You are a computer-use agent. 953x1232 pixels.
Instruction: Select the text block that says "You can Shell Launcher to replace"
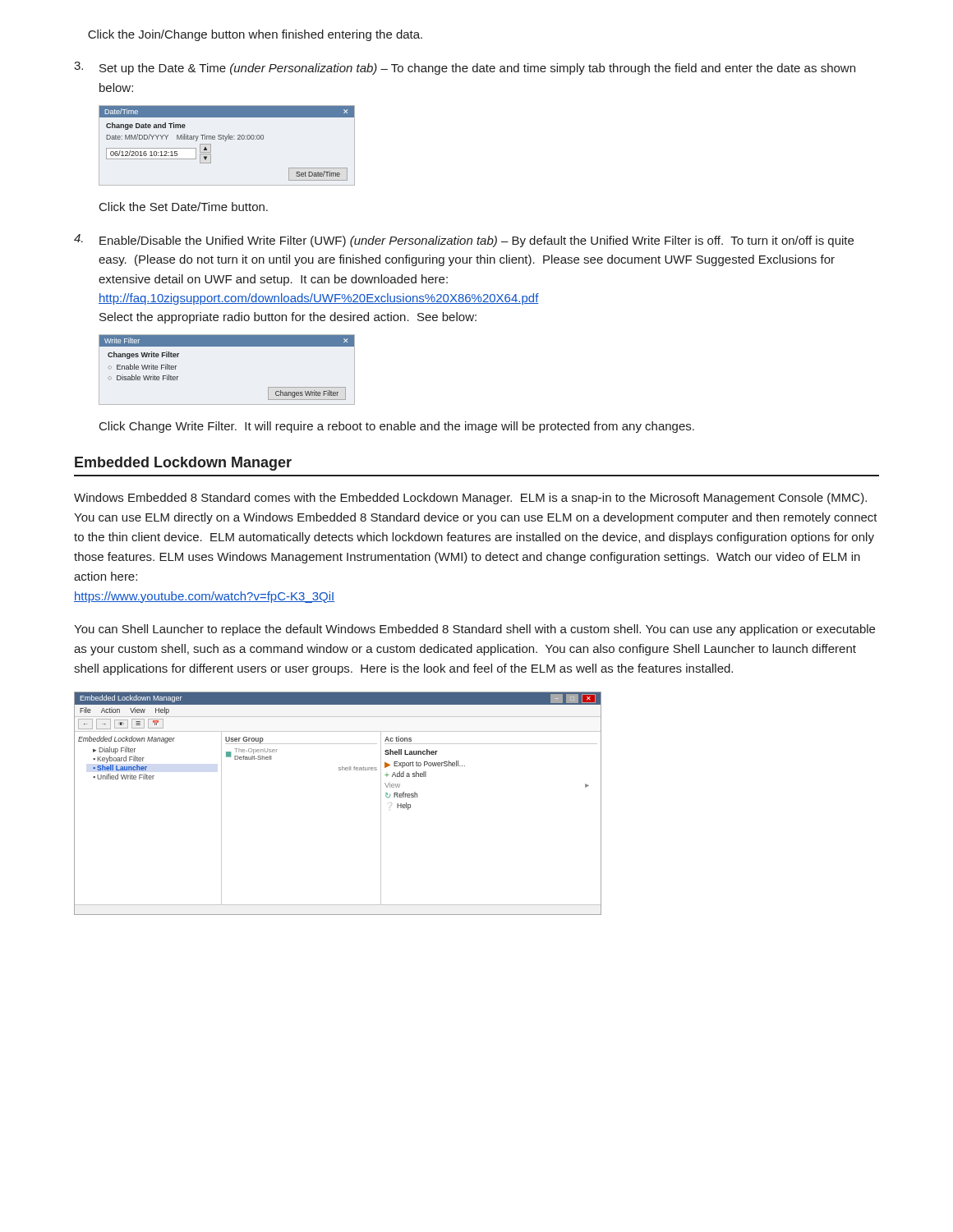475,648
